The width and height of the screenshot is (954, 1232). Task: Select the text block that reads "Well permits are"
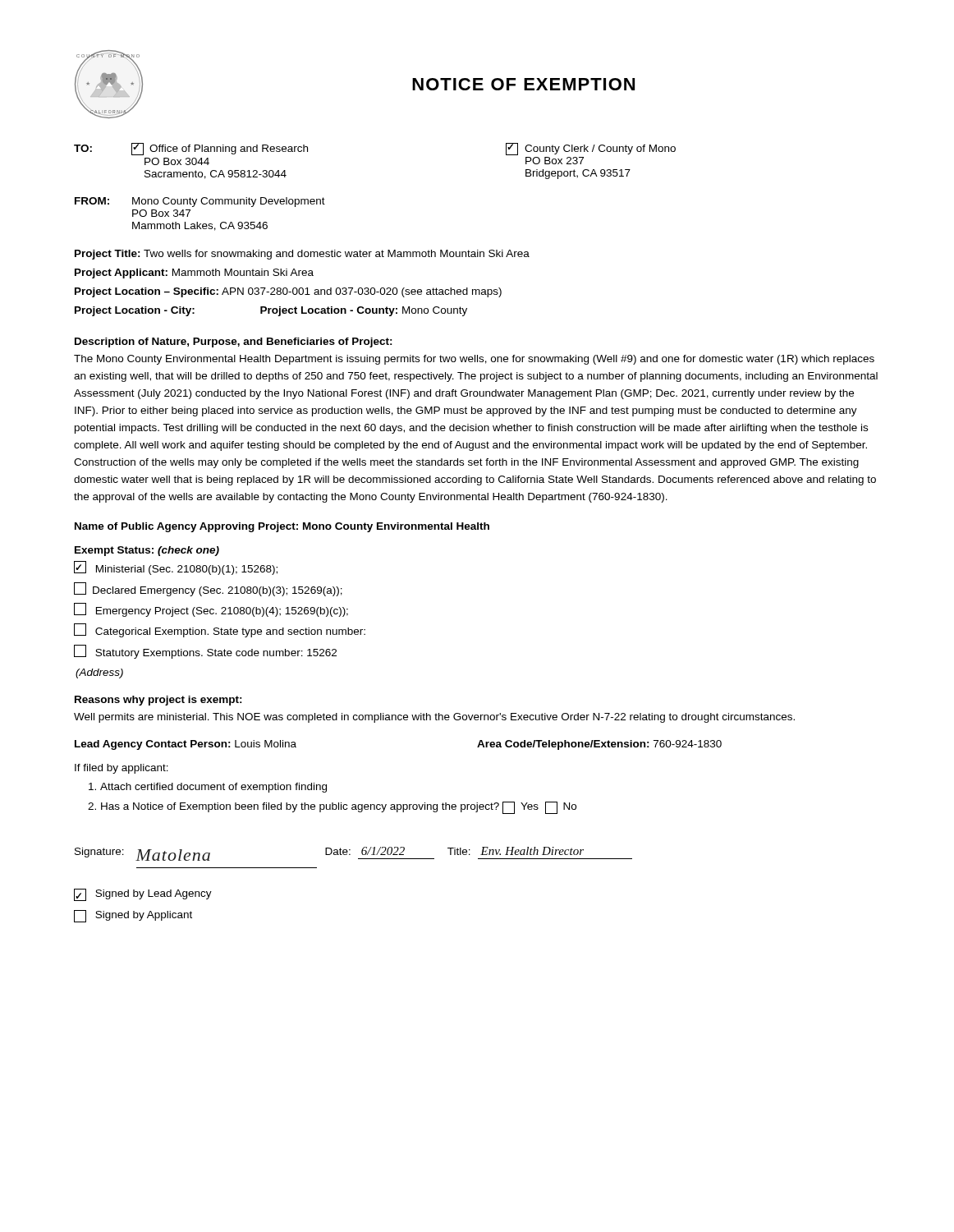click(435, 717)
